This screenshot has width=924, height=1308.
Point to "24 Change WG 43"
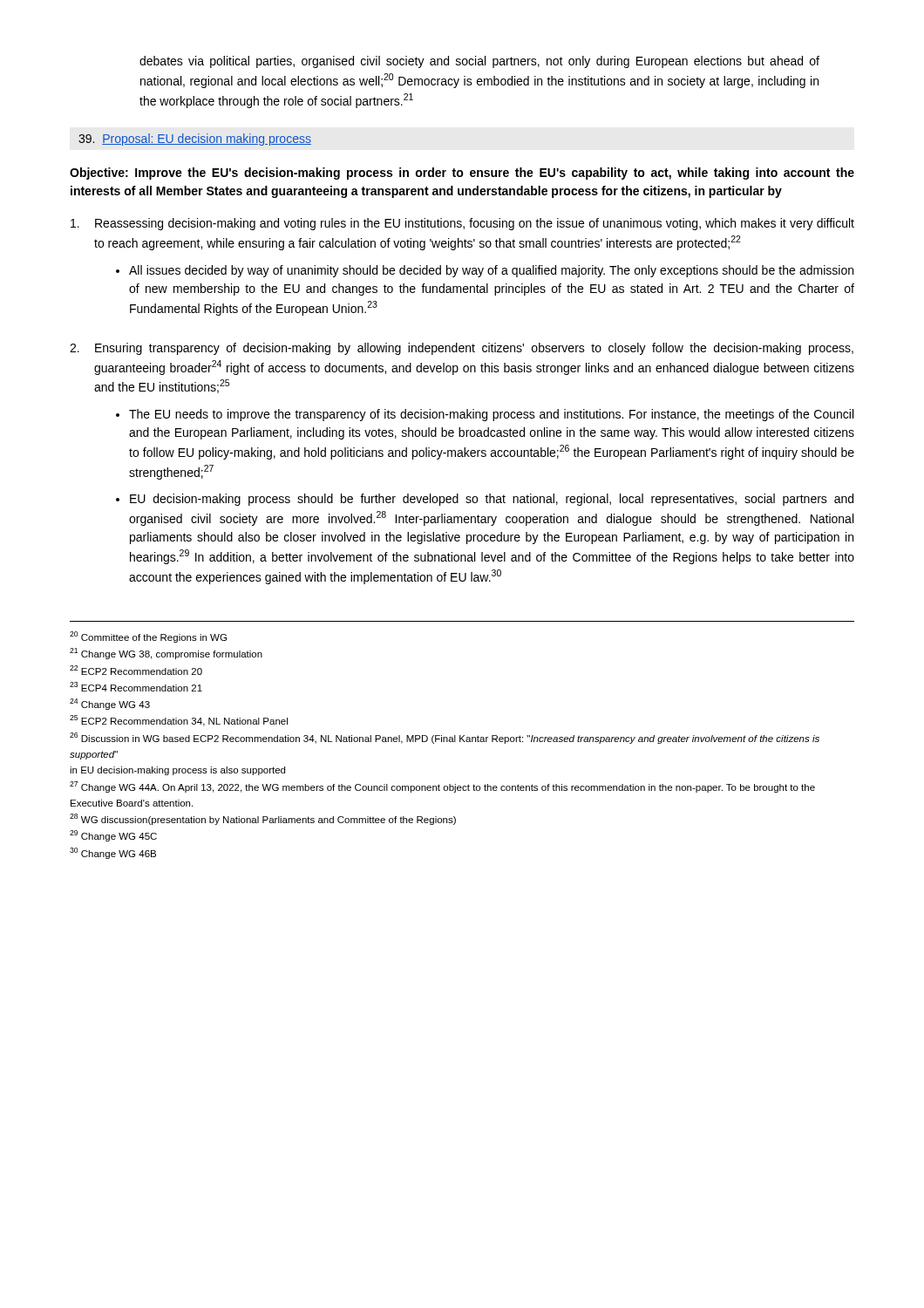coord(110,703)
